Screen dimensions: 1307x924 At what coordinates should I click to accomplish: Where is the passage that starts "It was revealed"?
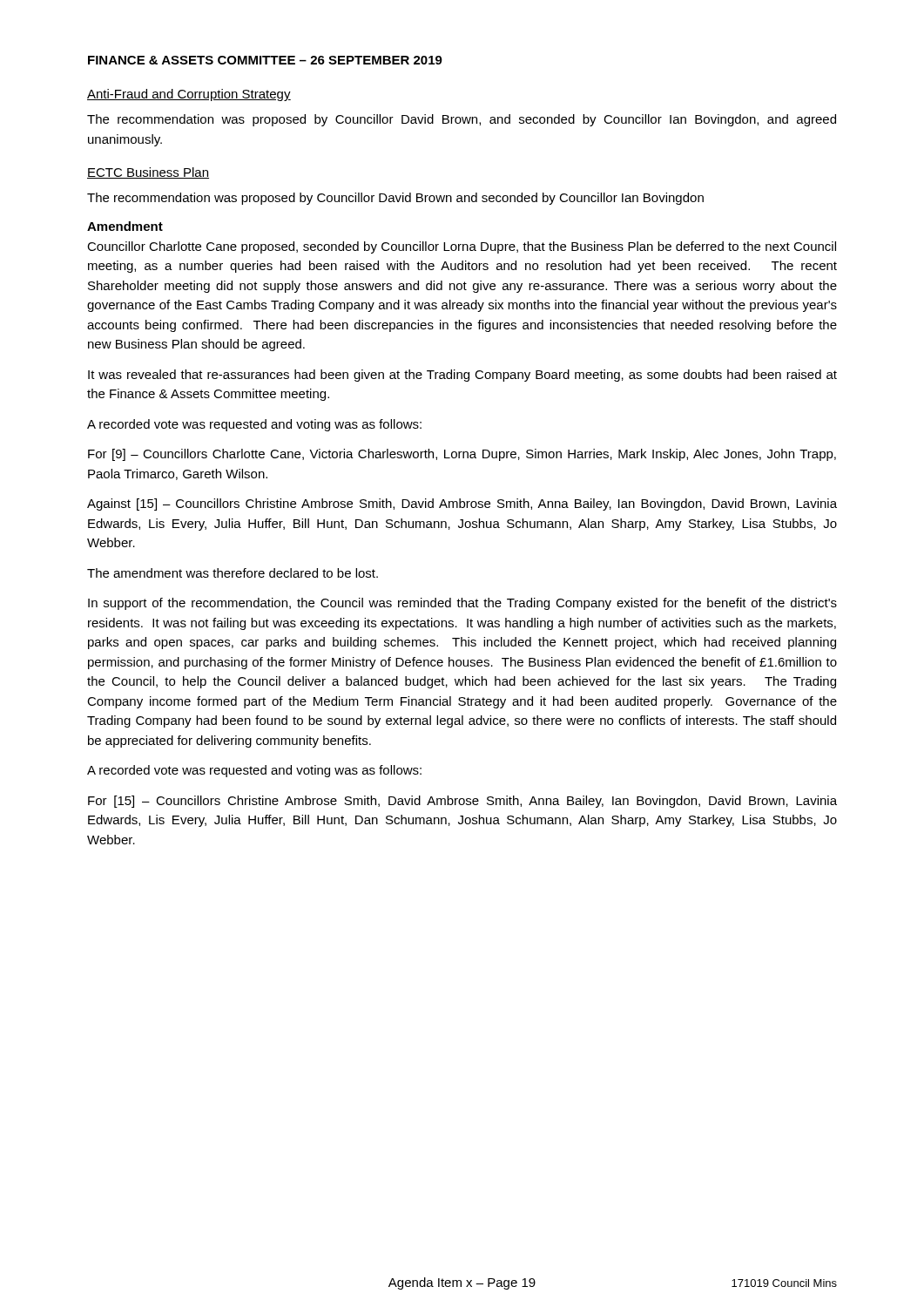coord(462,384)
